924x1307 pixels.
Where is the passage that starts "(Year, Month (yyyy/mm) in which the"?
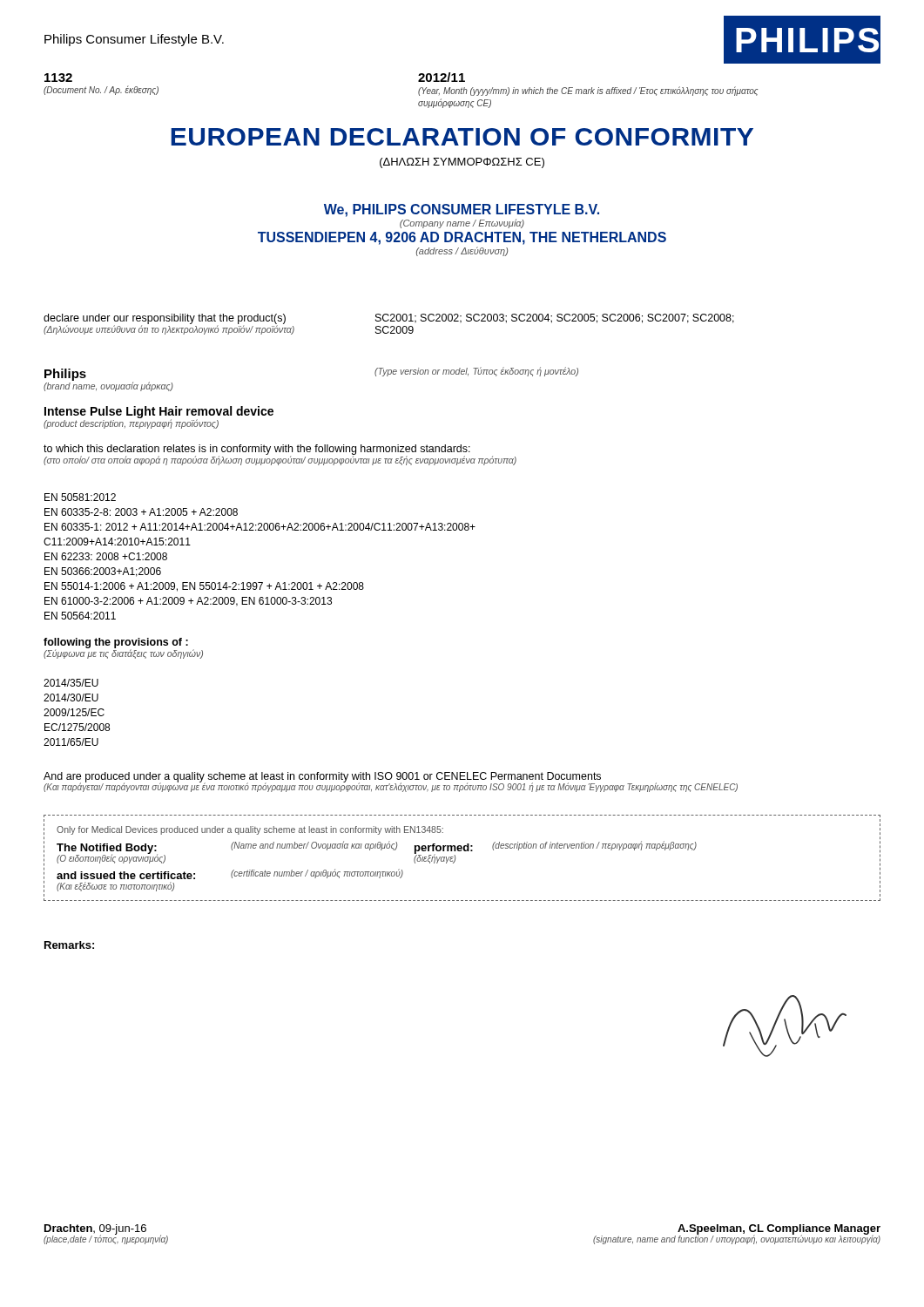coord(588,97)
